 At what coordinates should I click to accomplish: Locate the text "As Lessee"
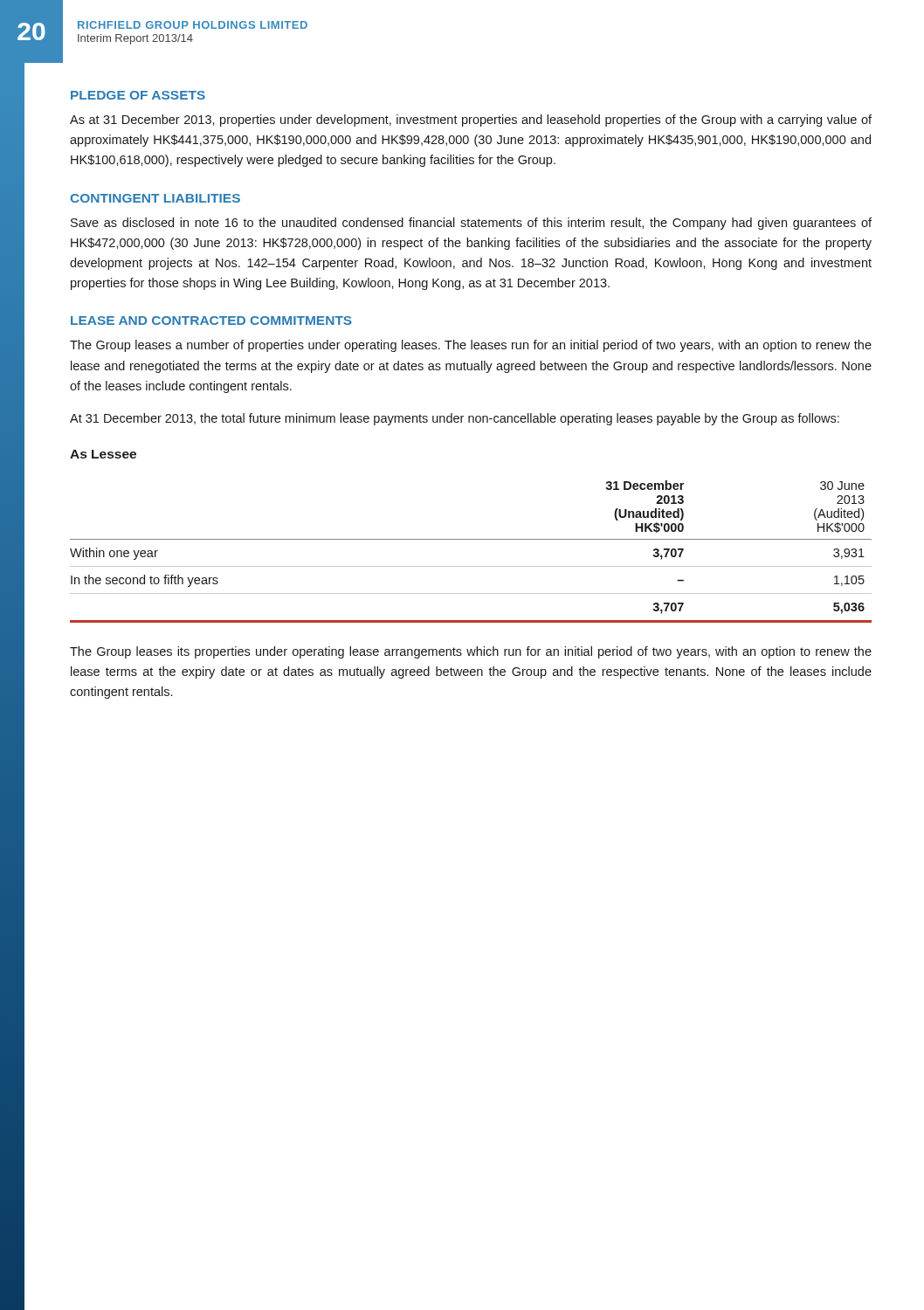(x=103, y=454)
